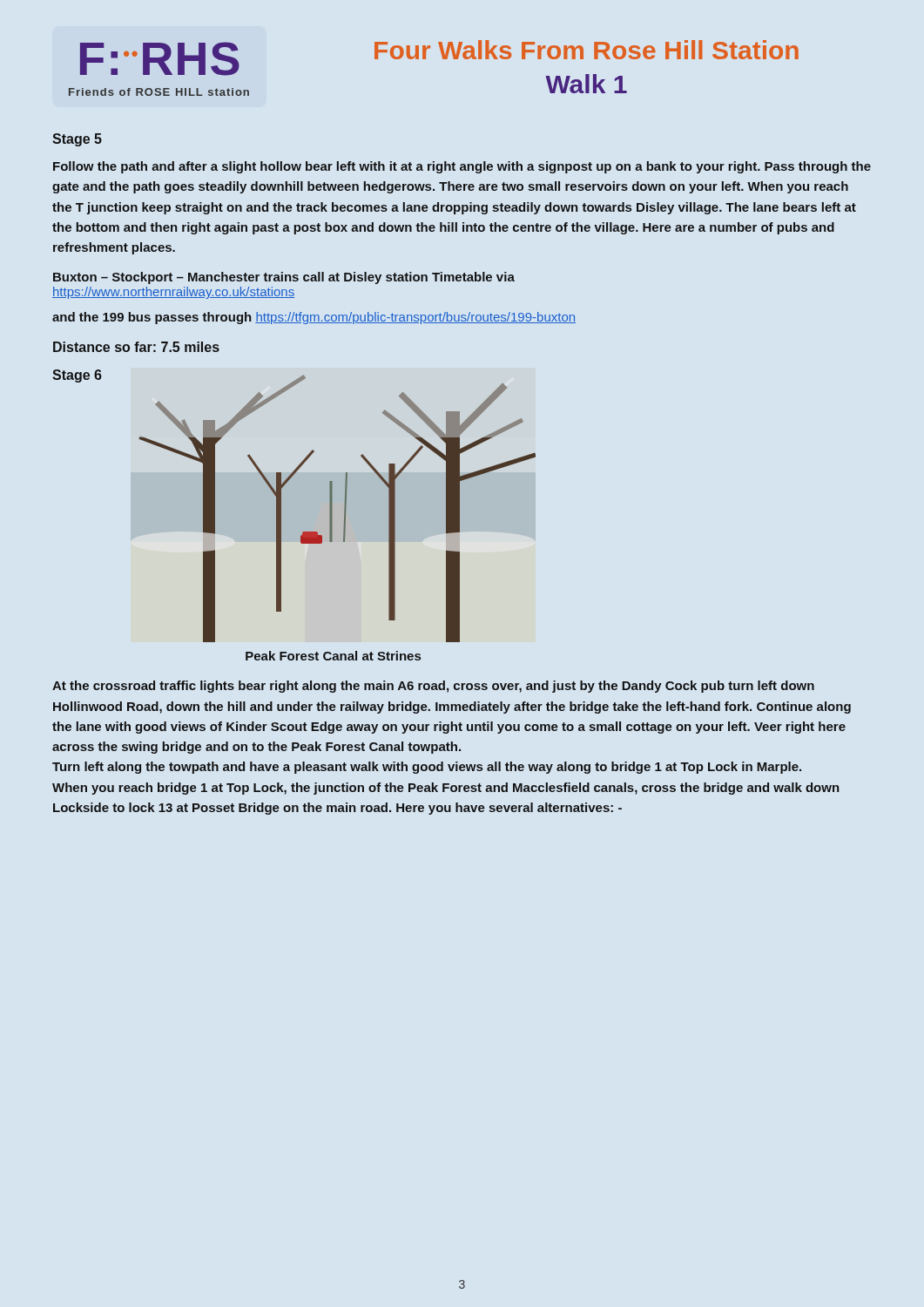Locate the passage starting "Four Walks From Rose"
Viewport: 924px width, 1307px height.
pos(586,67)
